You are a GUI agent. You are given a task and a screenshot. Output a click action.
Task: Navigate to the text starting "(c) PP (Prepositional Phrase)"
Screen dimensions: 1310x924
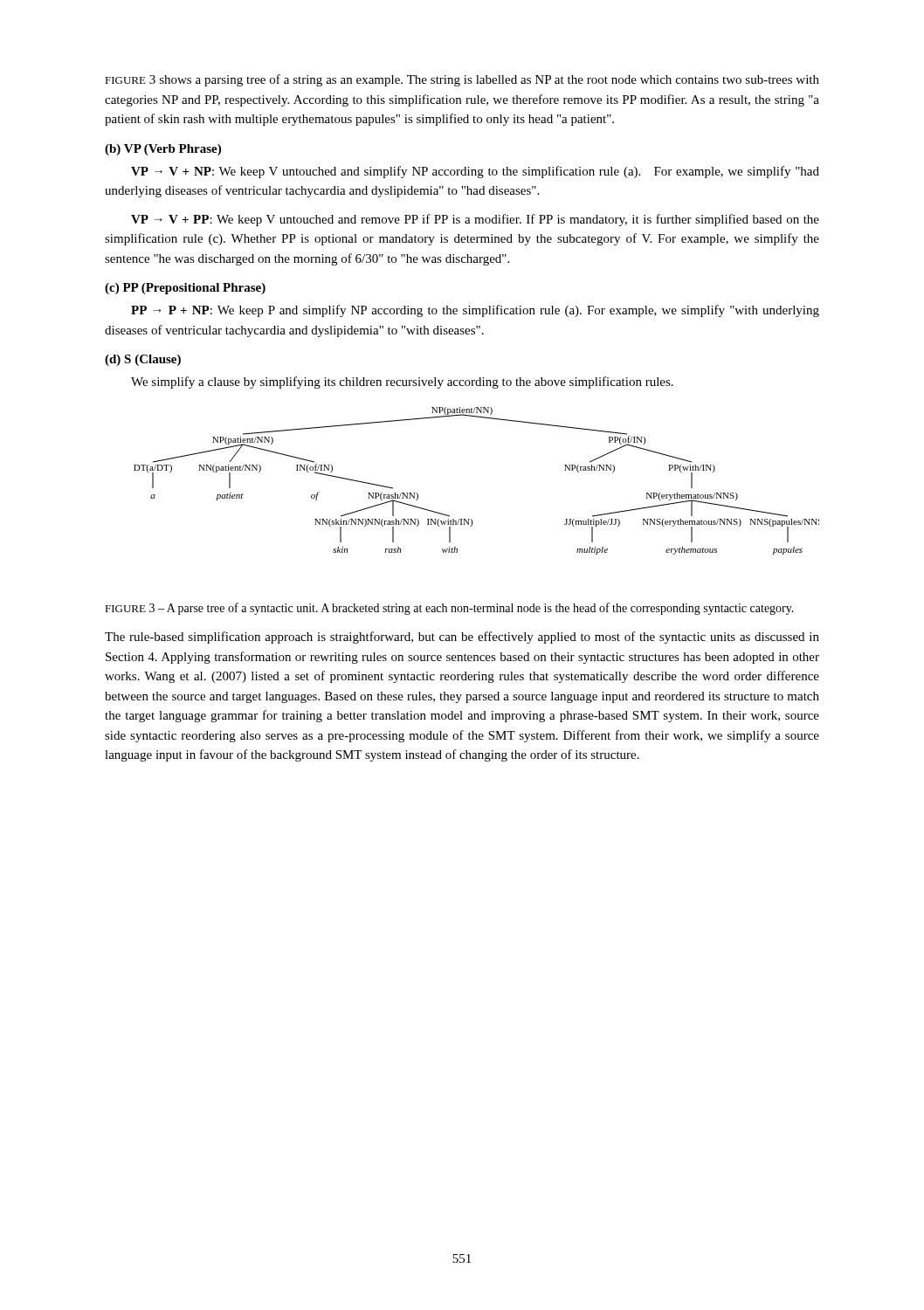point(185,287)
